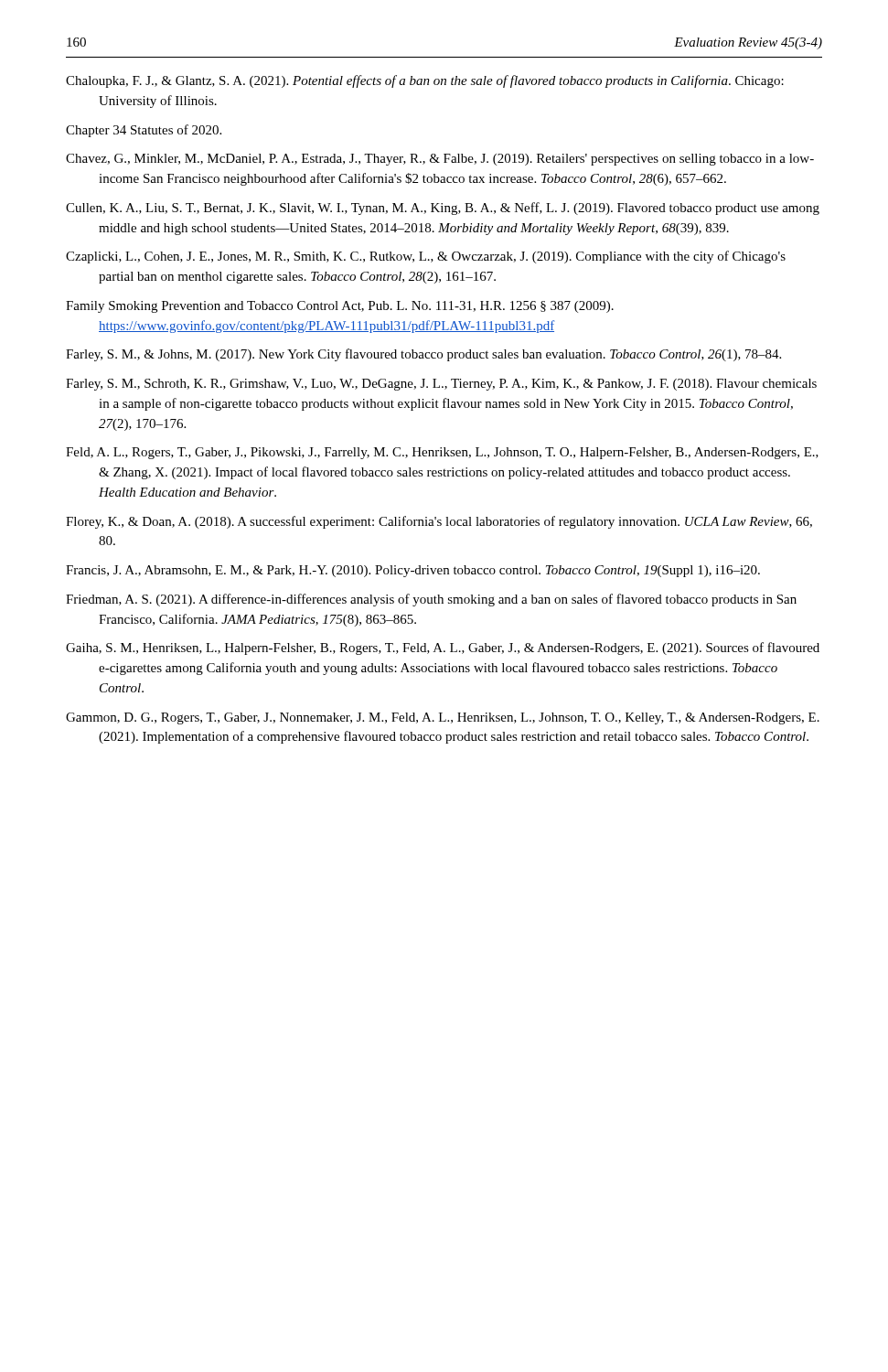Select the text block starting "Chavez, G., Minkler, M.,"
Viewport: 888px width, 1372px height.
440,168
